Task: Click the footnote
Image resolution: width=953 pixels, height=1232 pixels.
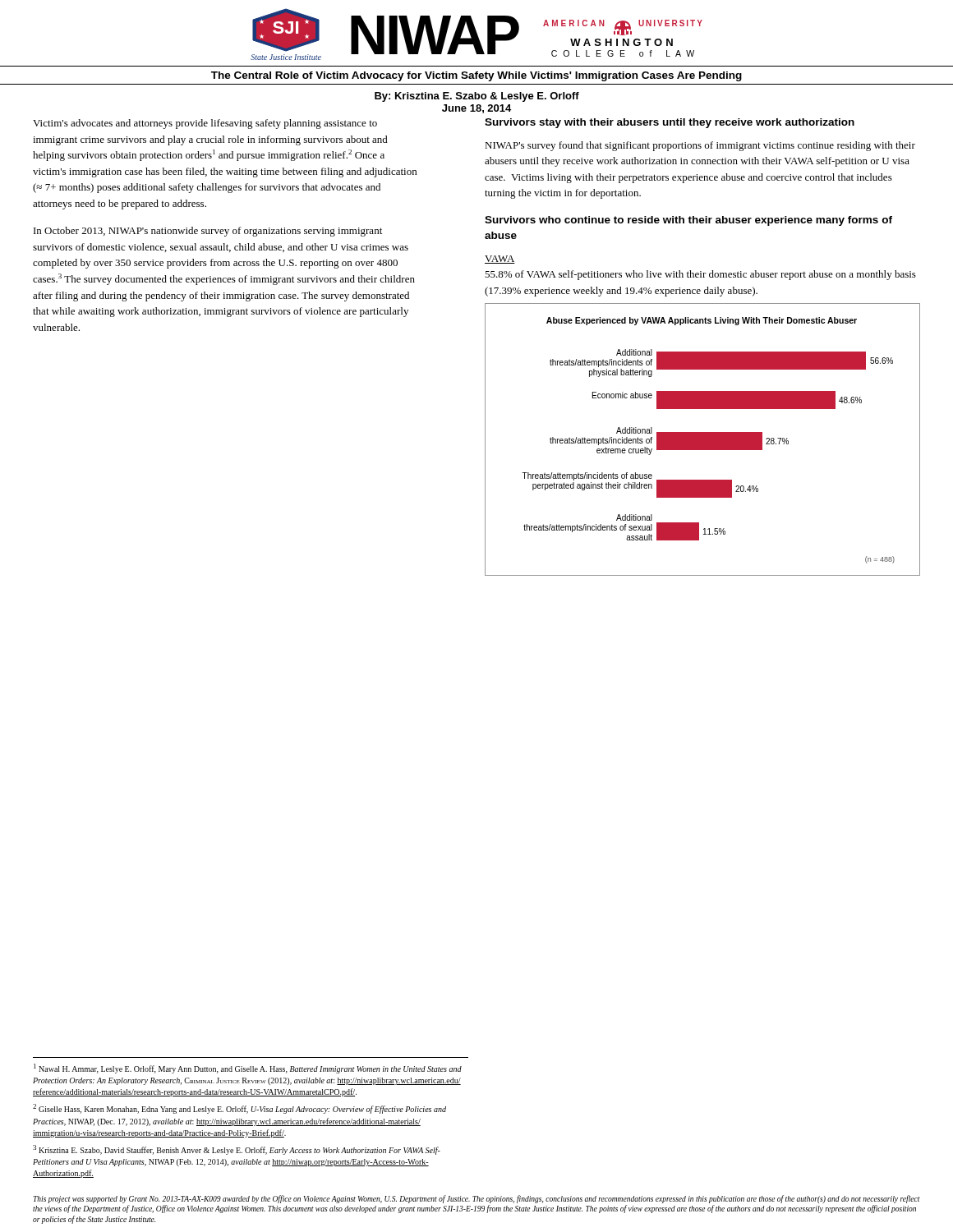Action: [251, 1120]
